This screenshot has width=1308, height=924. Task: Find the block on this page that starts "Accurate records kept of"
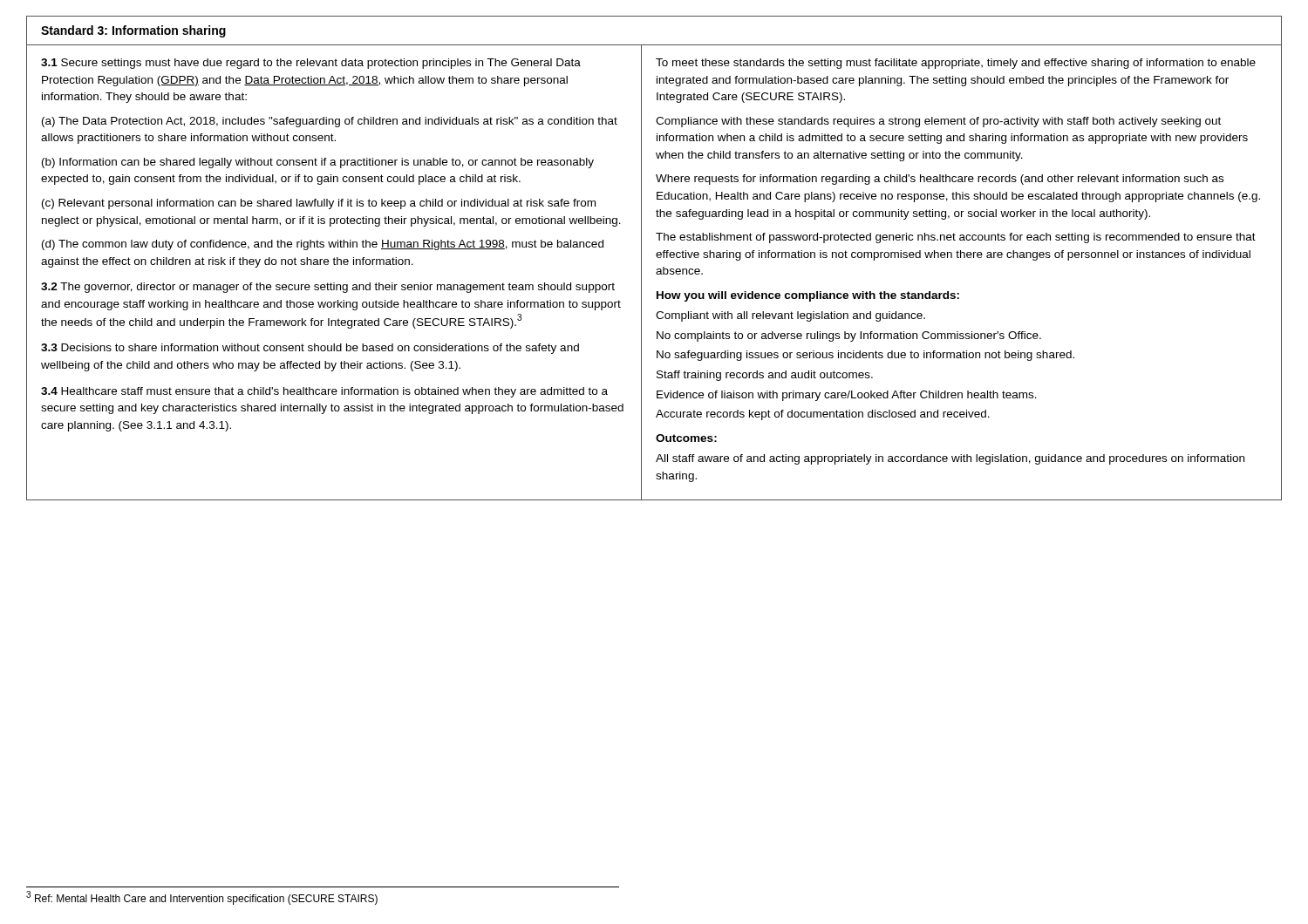pyautogui.click(x=961, y=414)
